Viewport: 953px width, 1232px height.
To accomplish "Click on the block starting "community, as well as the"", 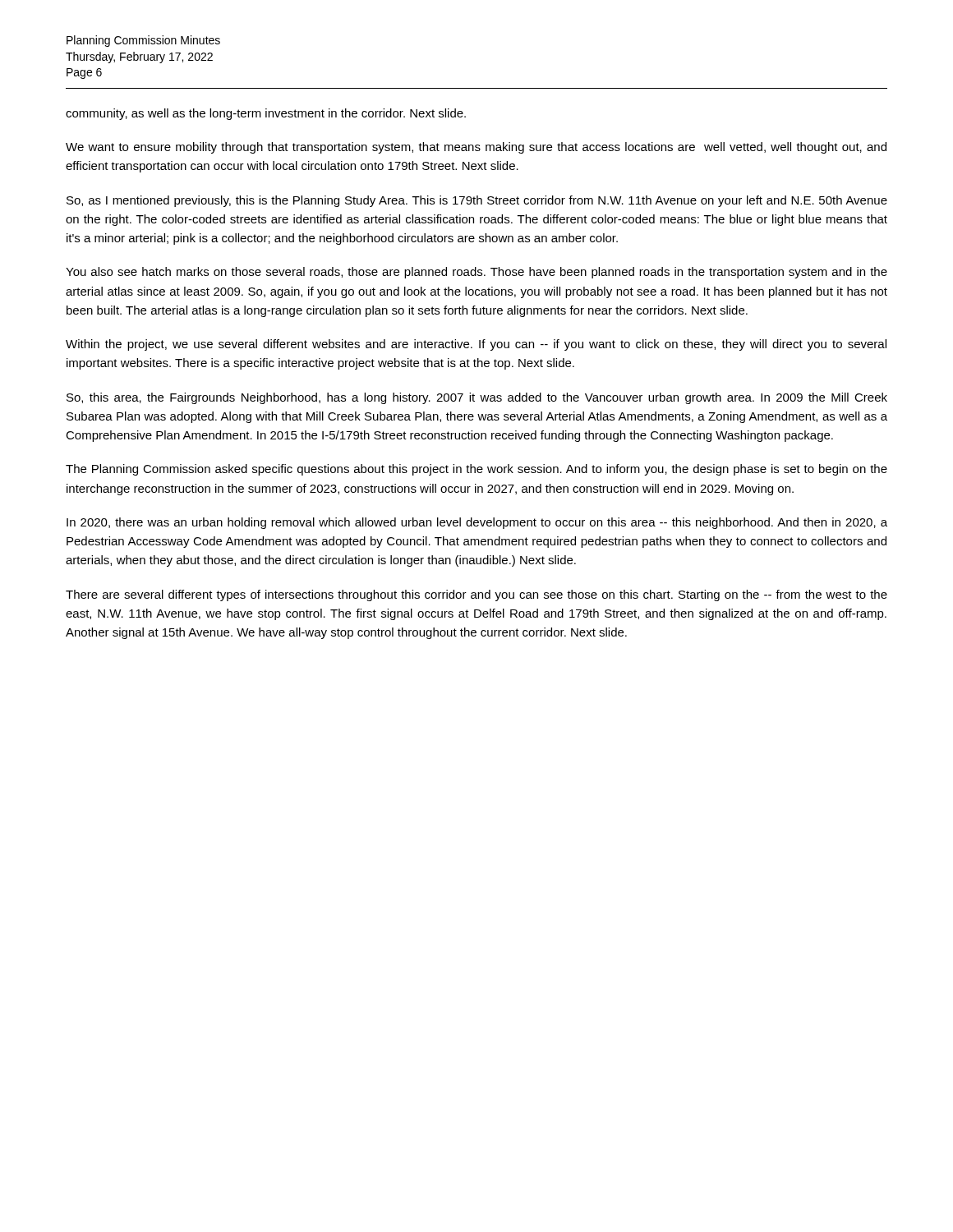I will pyautogui.click(x=266, y=113).
